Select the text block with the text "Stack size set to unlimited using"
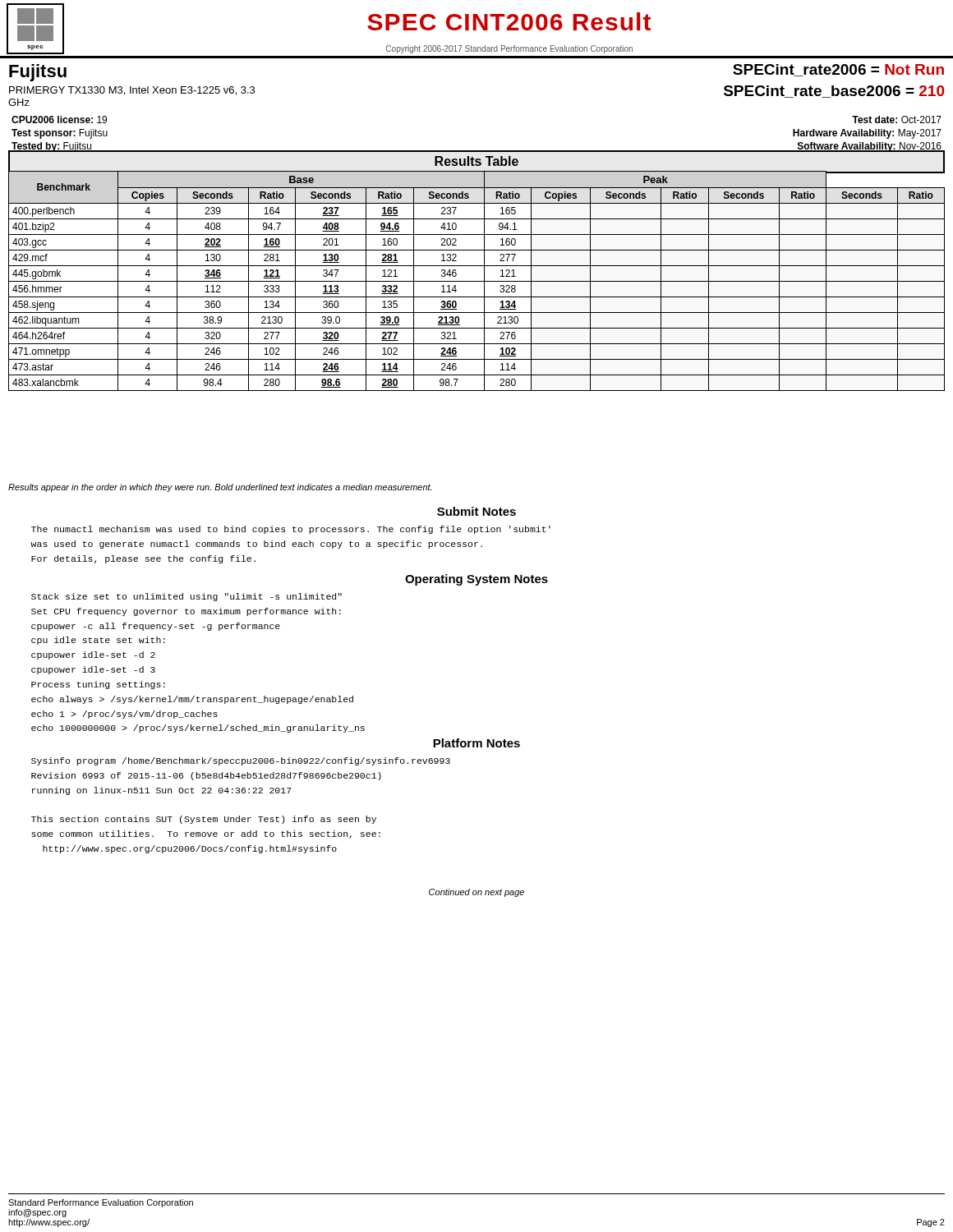Screen dimensions: 1232x953 [x=186, y=597]
